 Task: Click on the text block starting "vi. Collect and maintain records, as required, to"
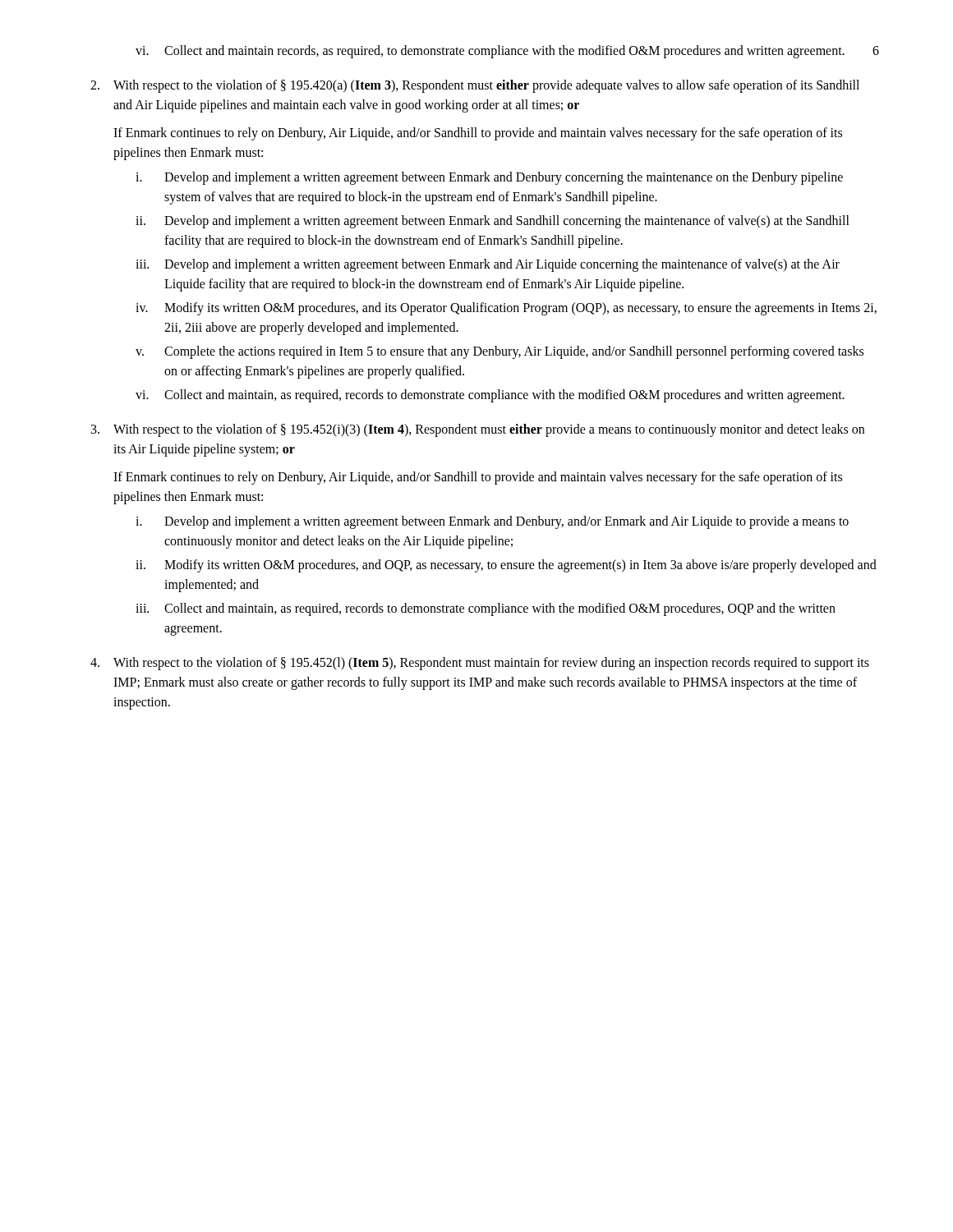[507, 51]
